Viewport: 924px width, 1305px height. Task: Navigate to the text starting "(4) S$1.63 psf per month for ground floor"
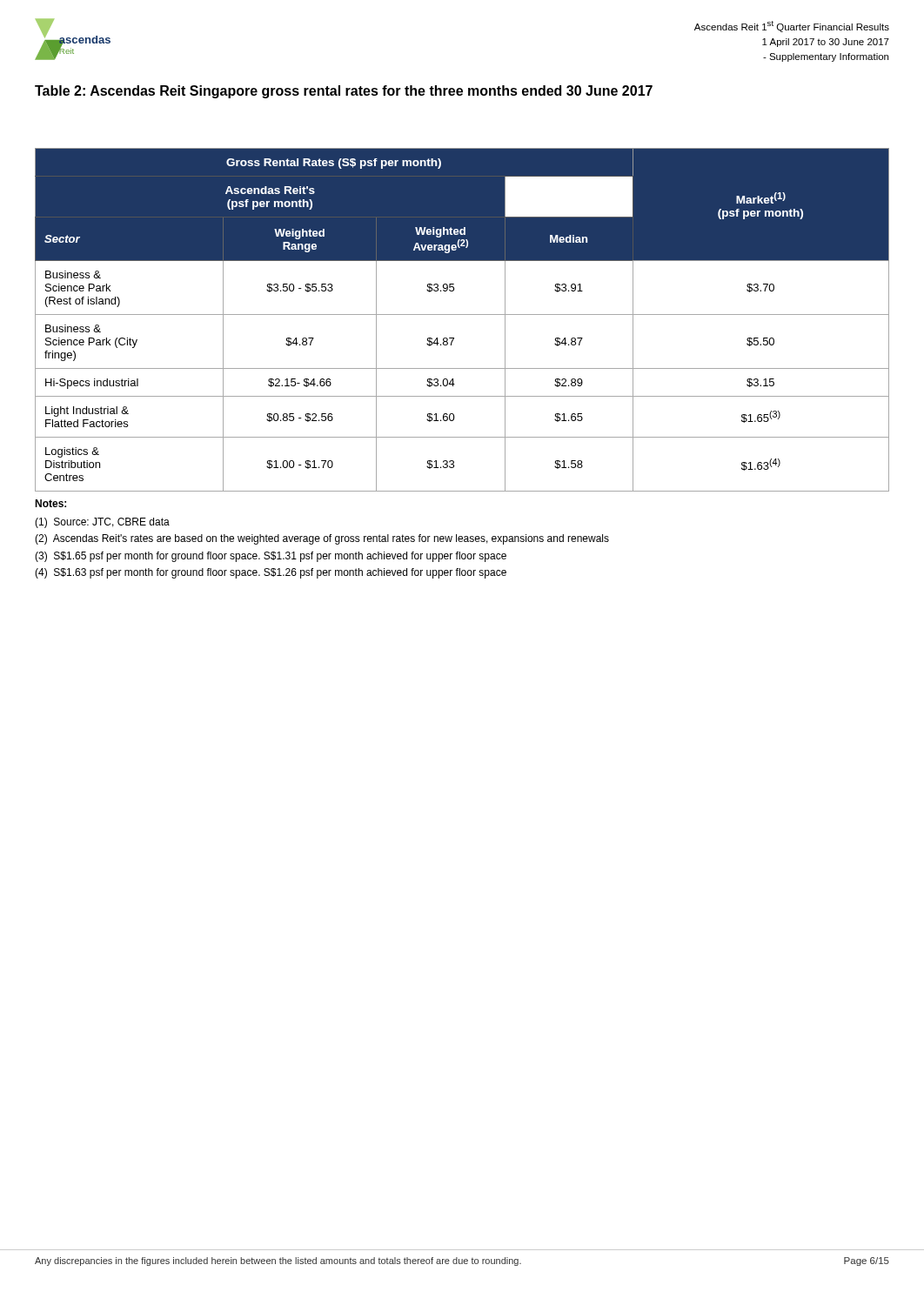(x=271, y=572)
